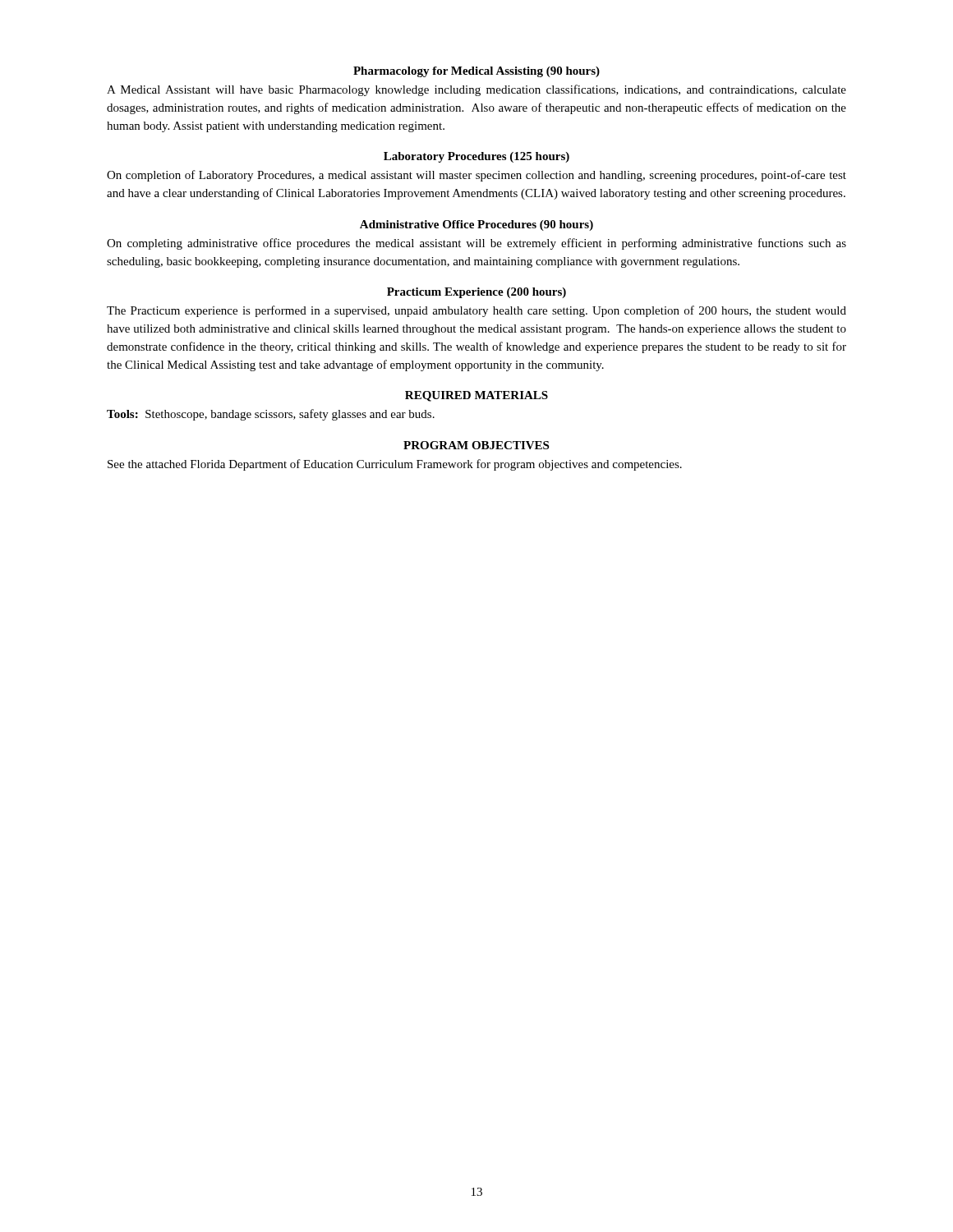This screenshot has width=953, height=1232.
Task: Click on the passage starting "Practicum Experience (200 hours)"
Action: coord(476,292)
